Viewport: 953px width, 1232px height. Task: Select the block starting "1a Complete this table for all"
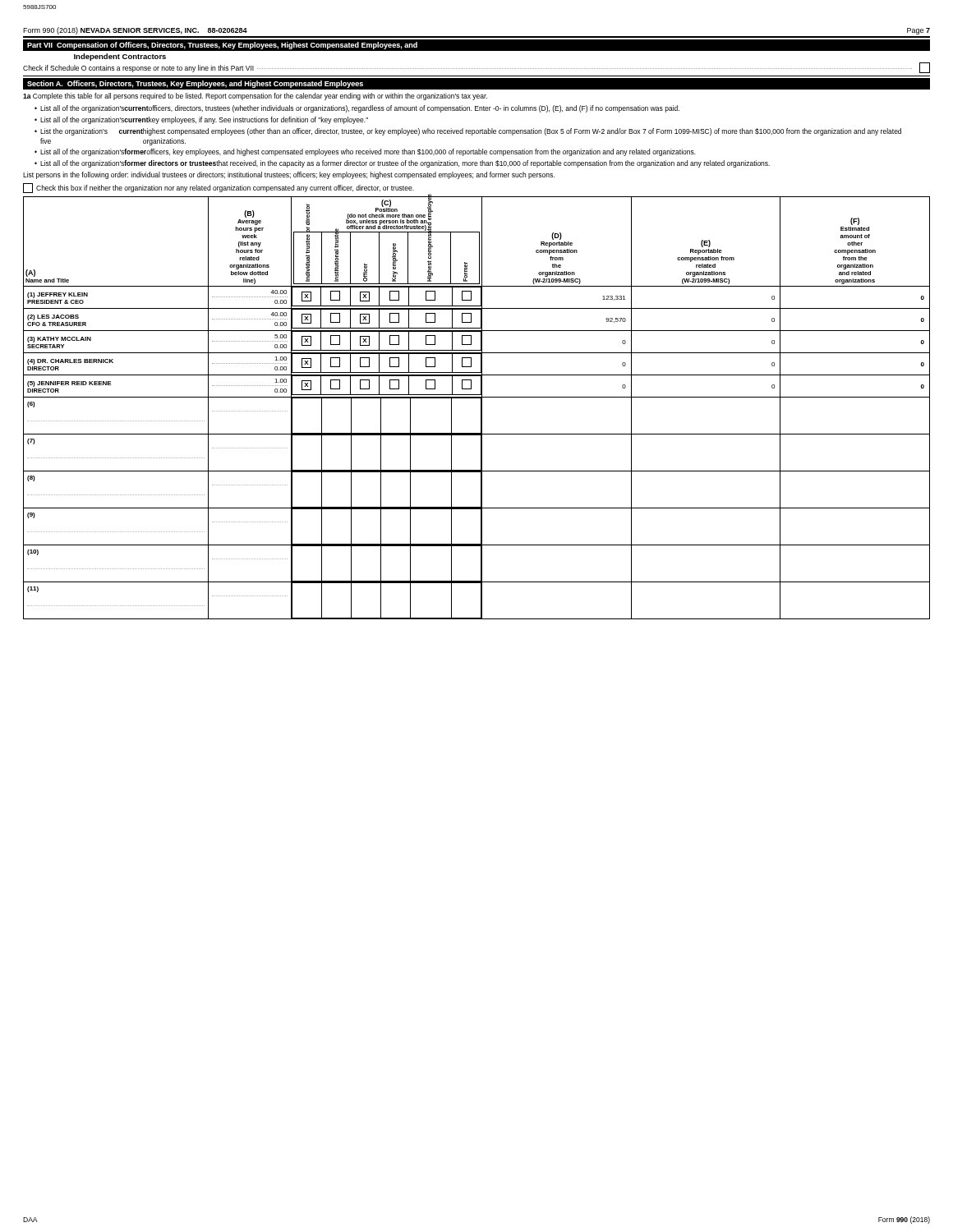coord(255,96)
